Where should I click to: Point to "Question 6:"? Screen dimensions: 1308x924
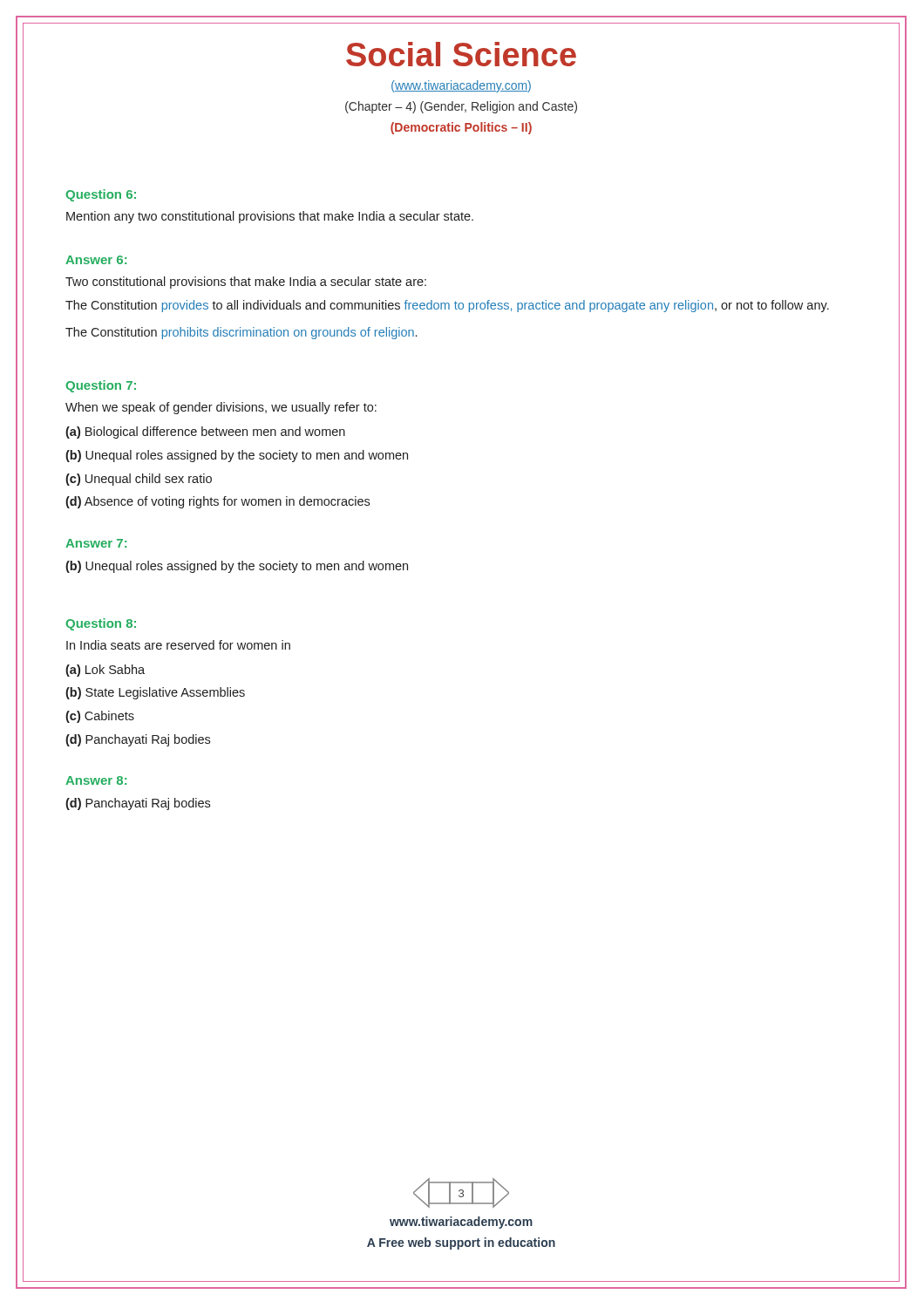click(x=101, y=194)
